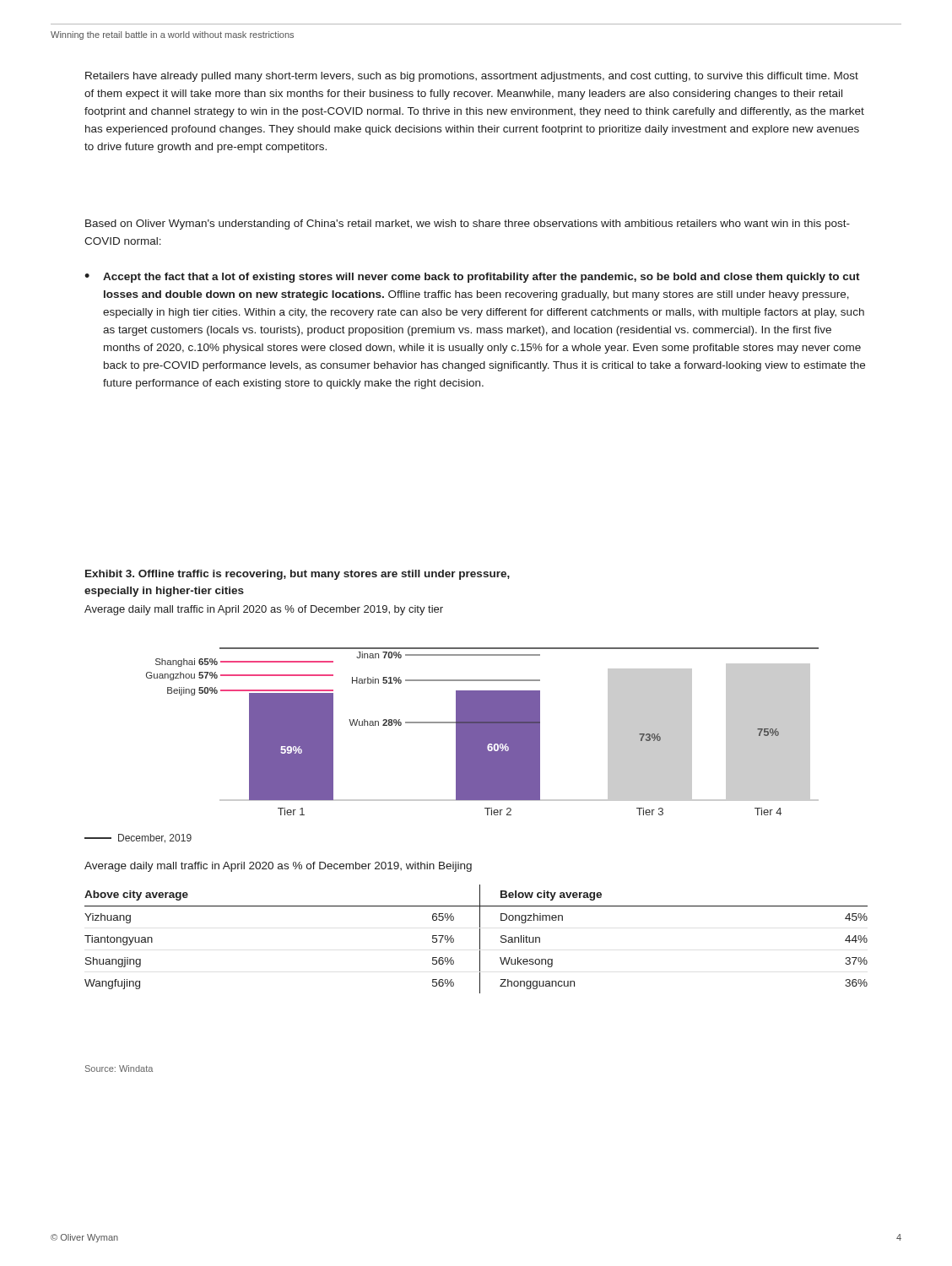Screen dimensions: 1266x952
Task: Point to the passage starting "Source: Windata"
Action: click(119, 1069)
